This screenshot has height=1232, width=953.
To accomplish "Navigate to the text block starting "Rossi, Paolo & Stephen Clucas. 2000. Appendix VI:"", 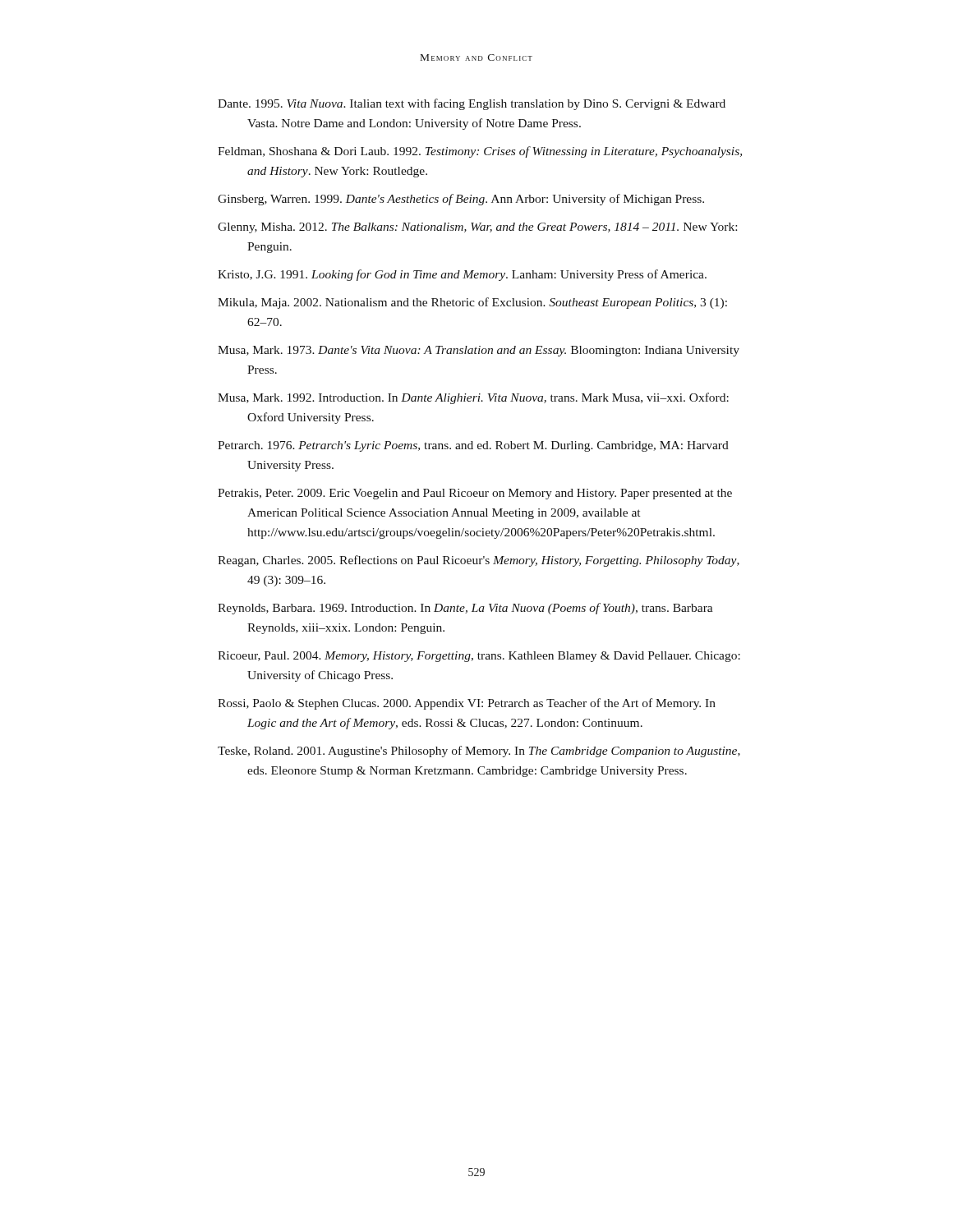I will [x=467, y=713].
